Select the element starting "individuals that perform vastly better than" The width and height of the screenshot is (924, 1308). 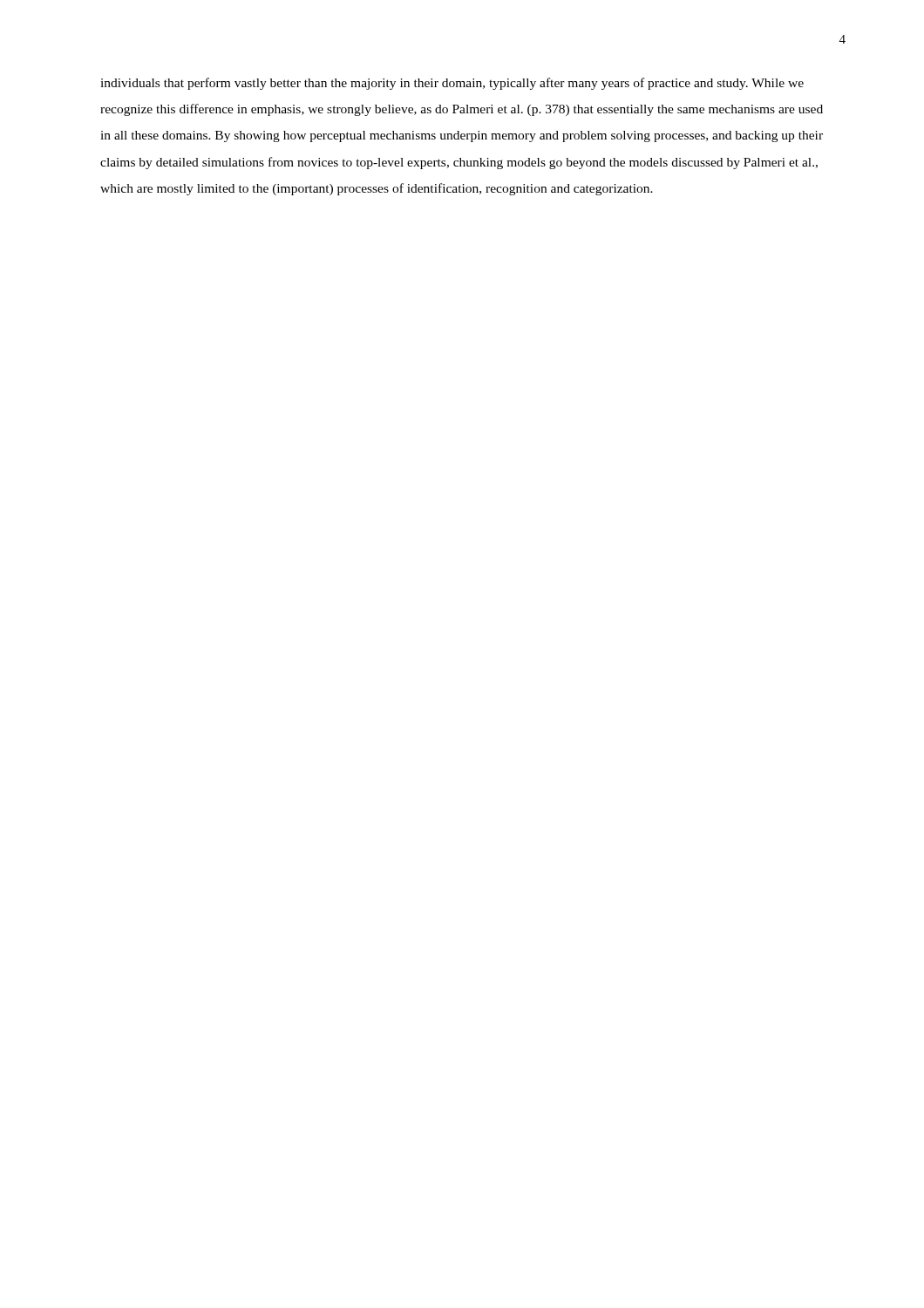(462, 135)
